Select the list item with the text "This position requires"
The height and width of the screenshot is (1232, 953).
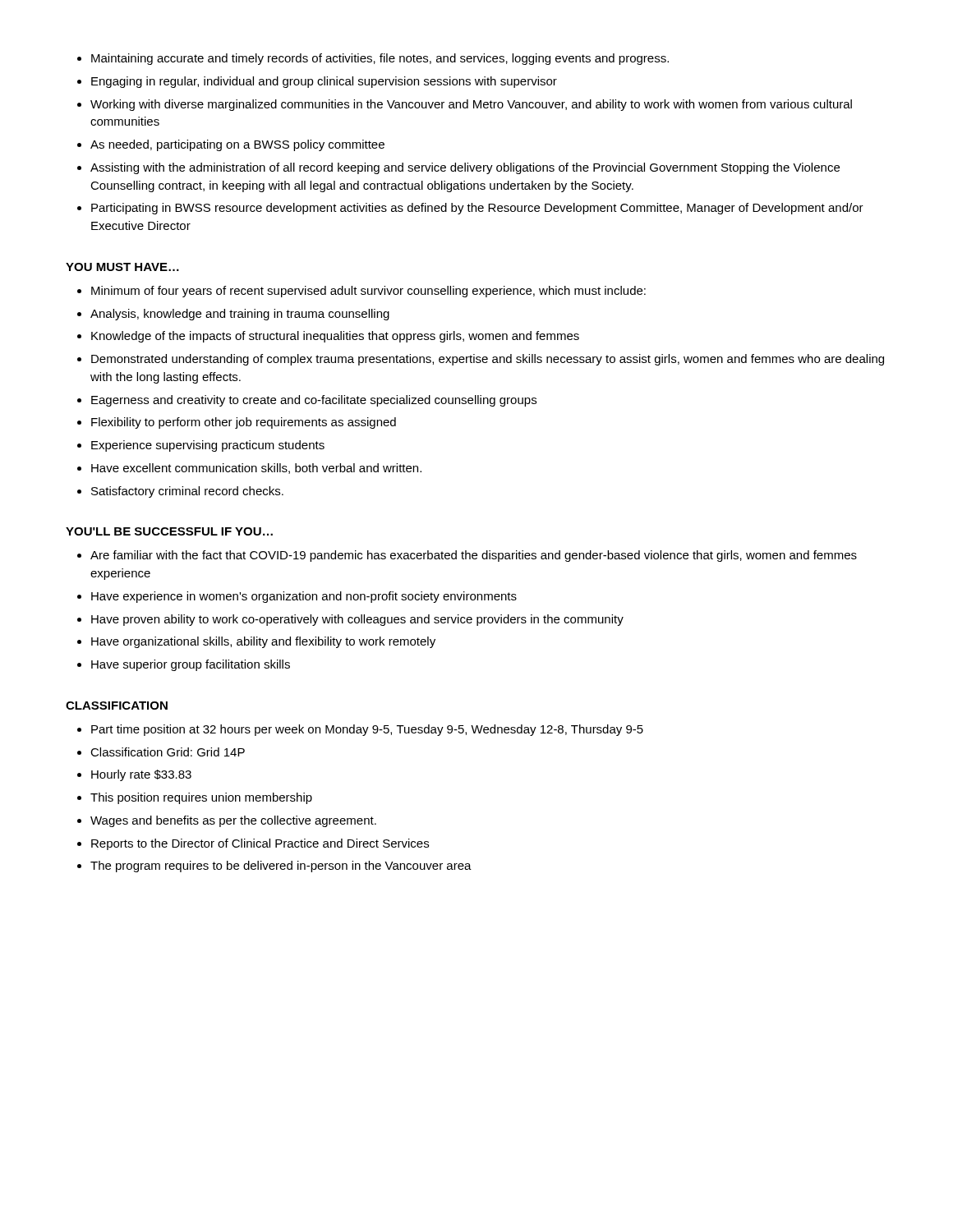(201, 798)
